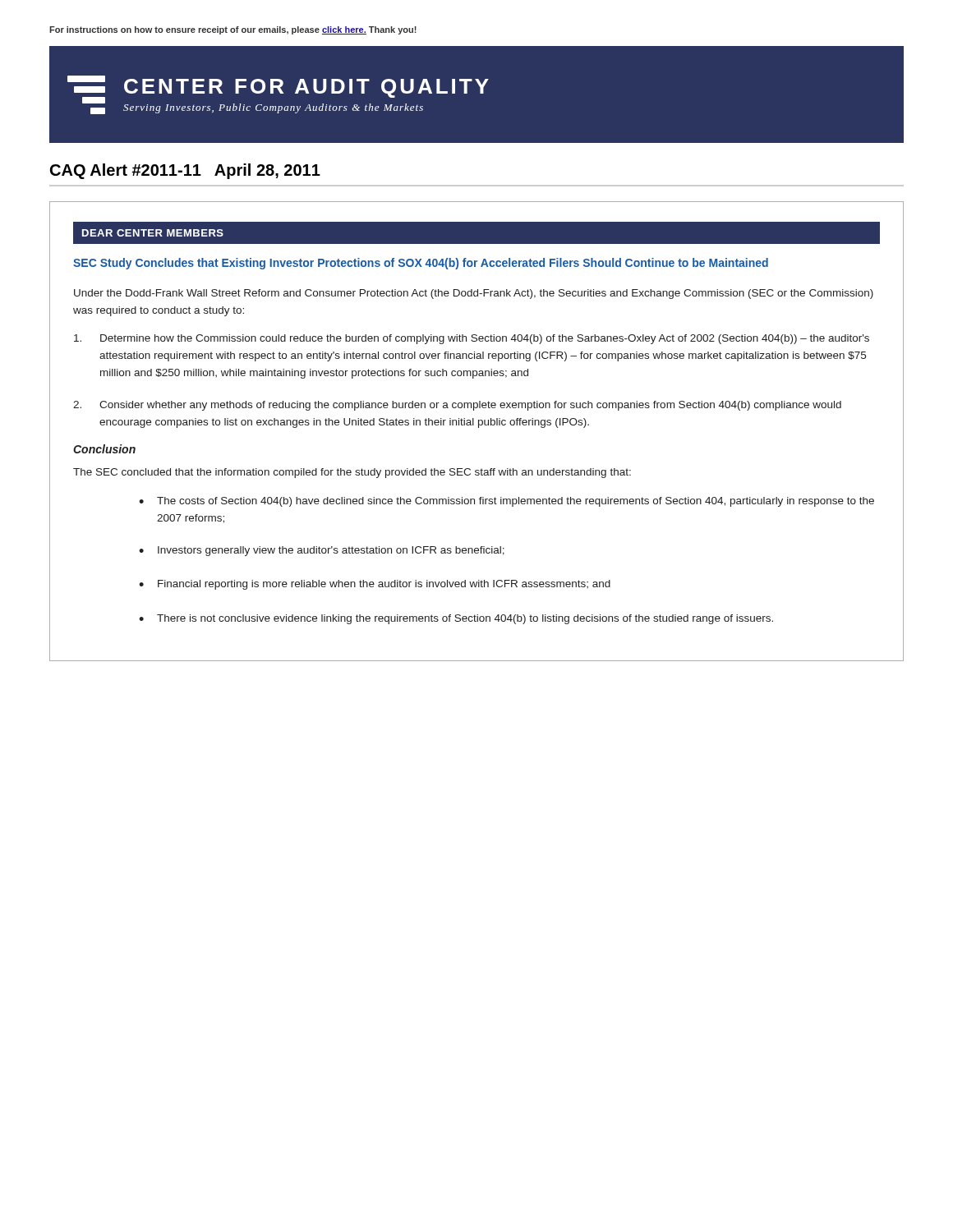Point to the region starting "• Investors generally view the auditor's attestation"
The image size is (953, 1232).
tap(322, 552)
